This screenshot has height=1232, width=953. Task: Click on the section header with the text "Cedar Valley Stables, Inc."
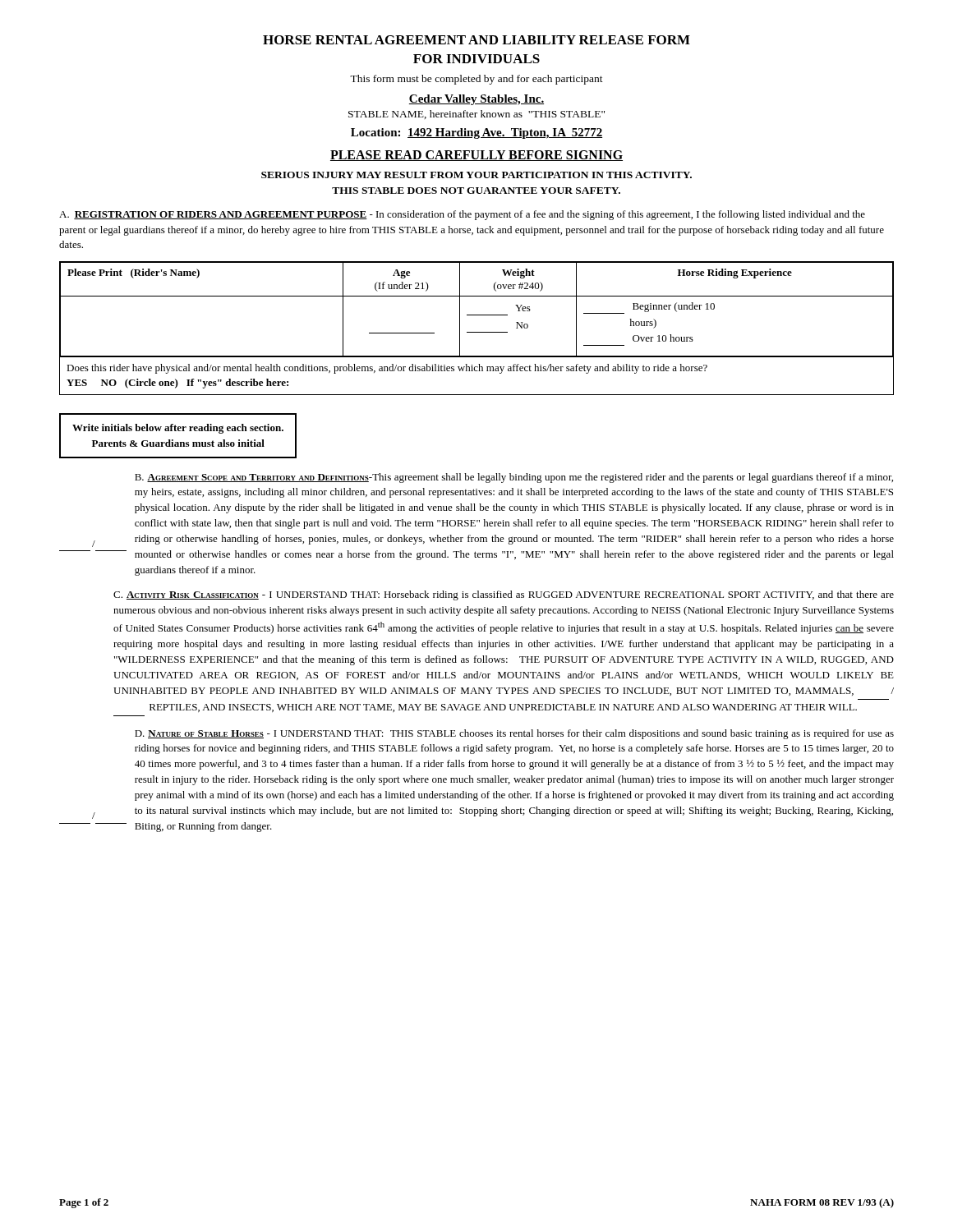[476, 99]
